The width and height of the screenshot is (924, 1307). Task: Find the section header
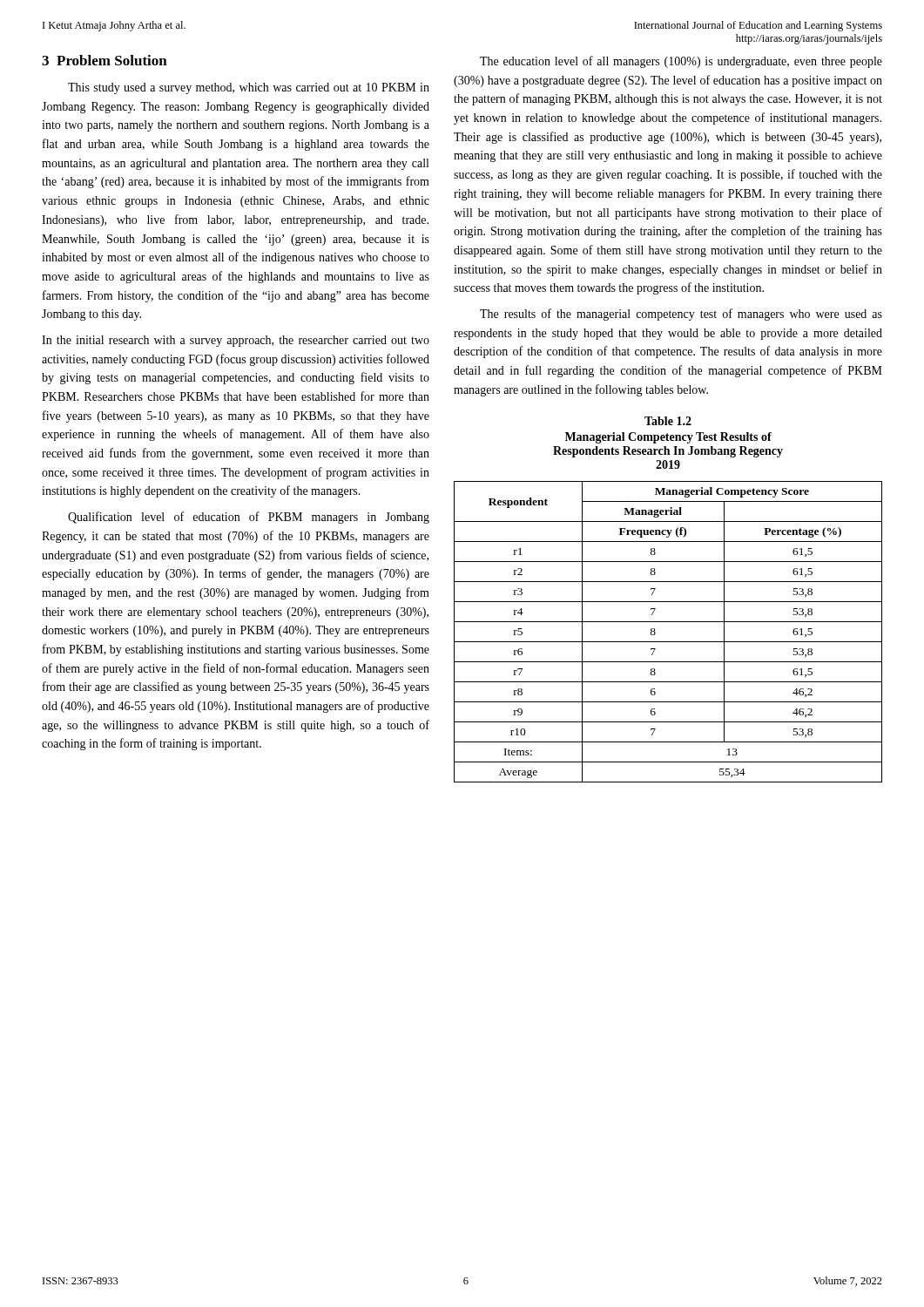104,61
